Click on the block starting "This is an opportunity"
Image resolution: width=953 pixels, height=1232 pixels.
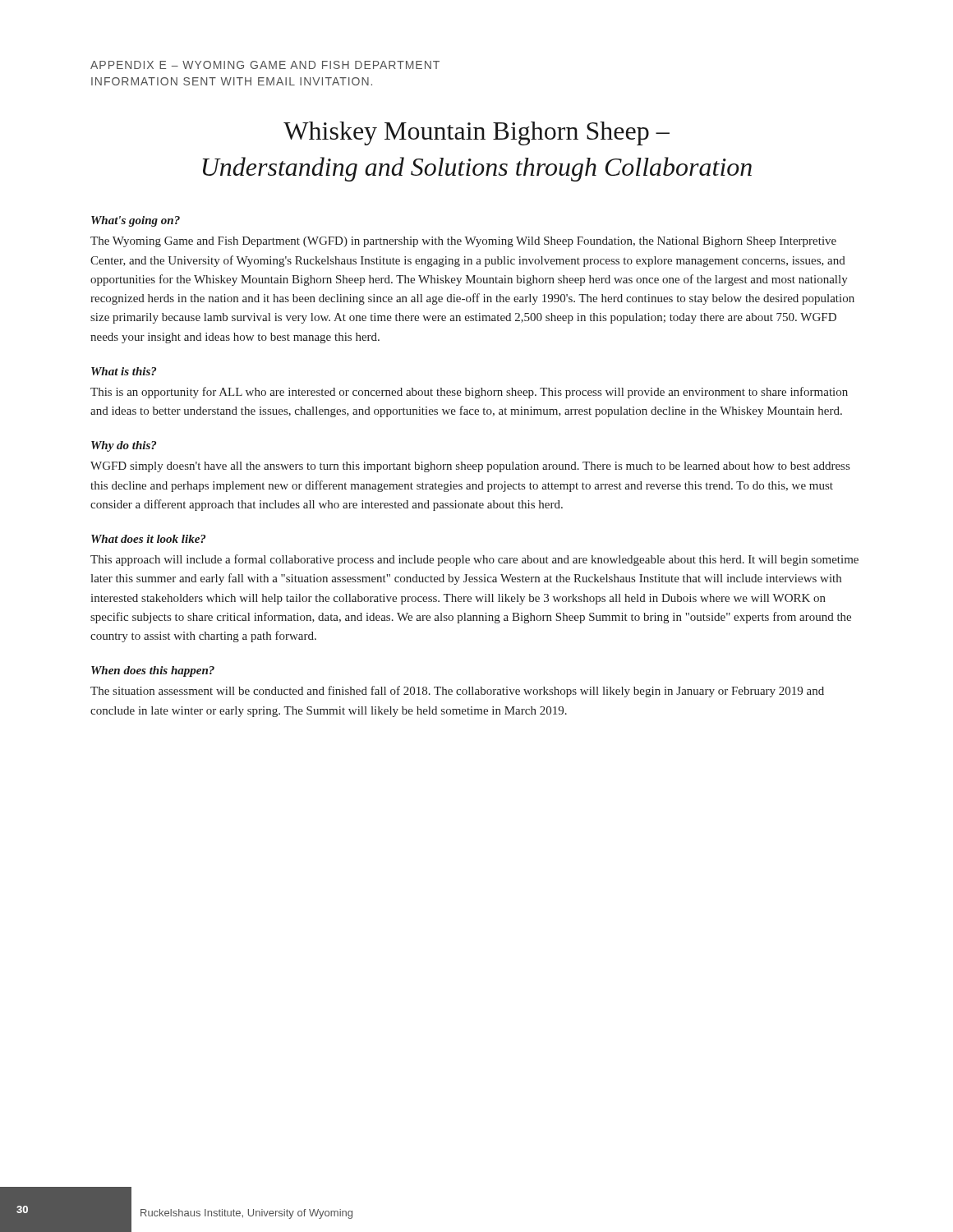pos(469,401)
